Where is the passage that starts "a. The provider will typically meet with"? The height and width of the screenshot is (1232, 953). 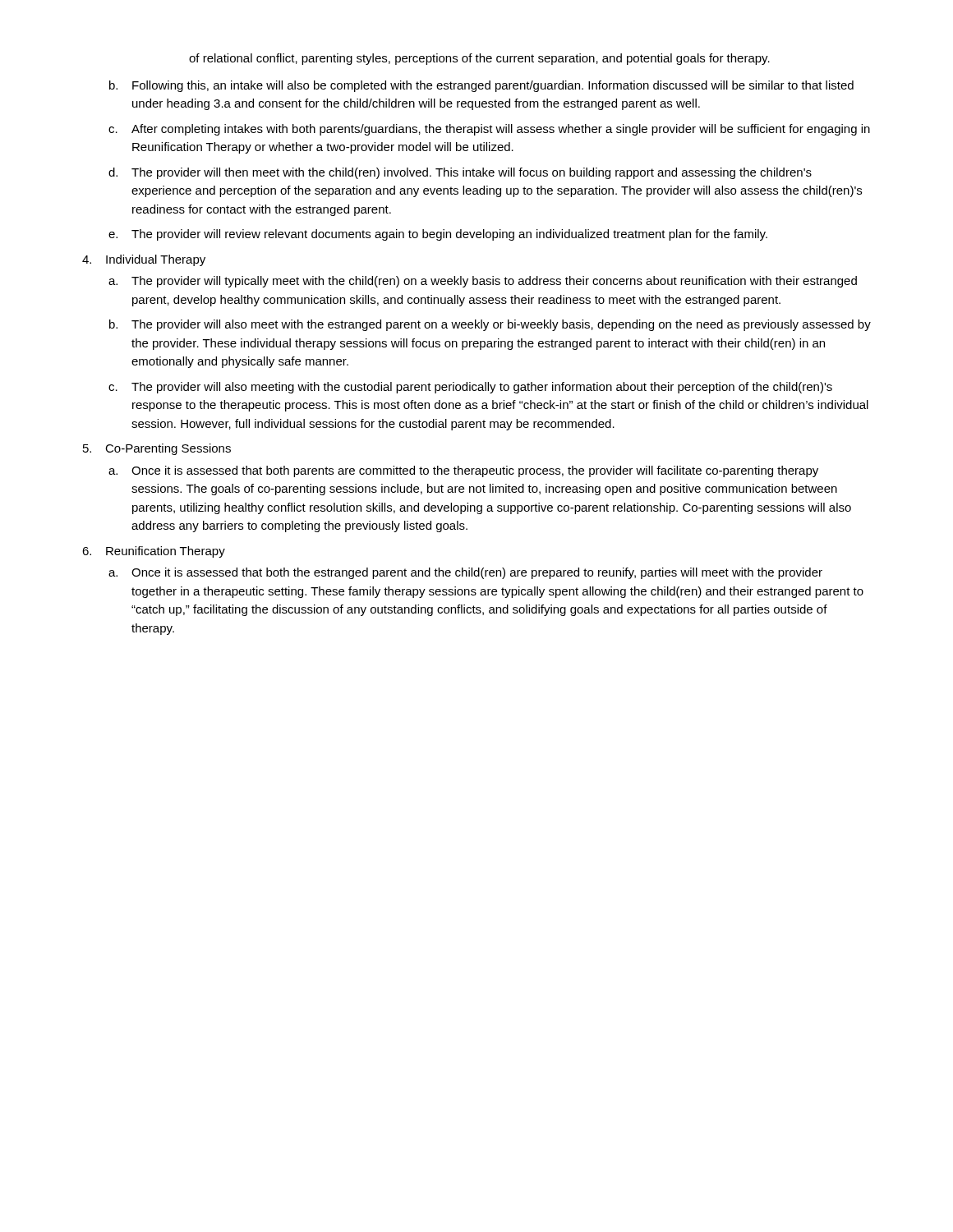[x=490, y=290]
